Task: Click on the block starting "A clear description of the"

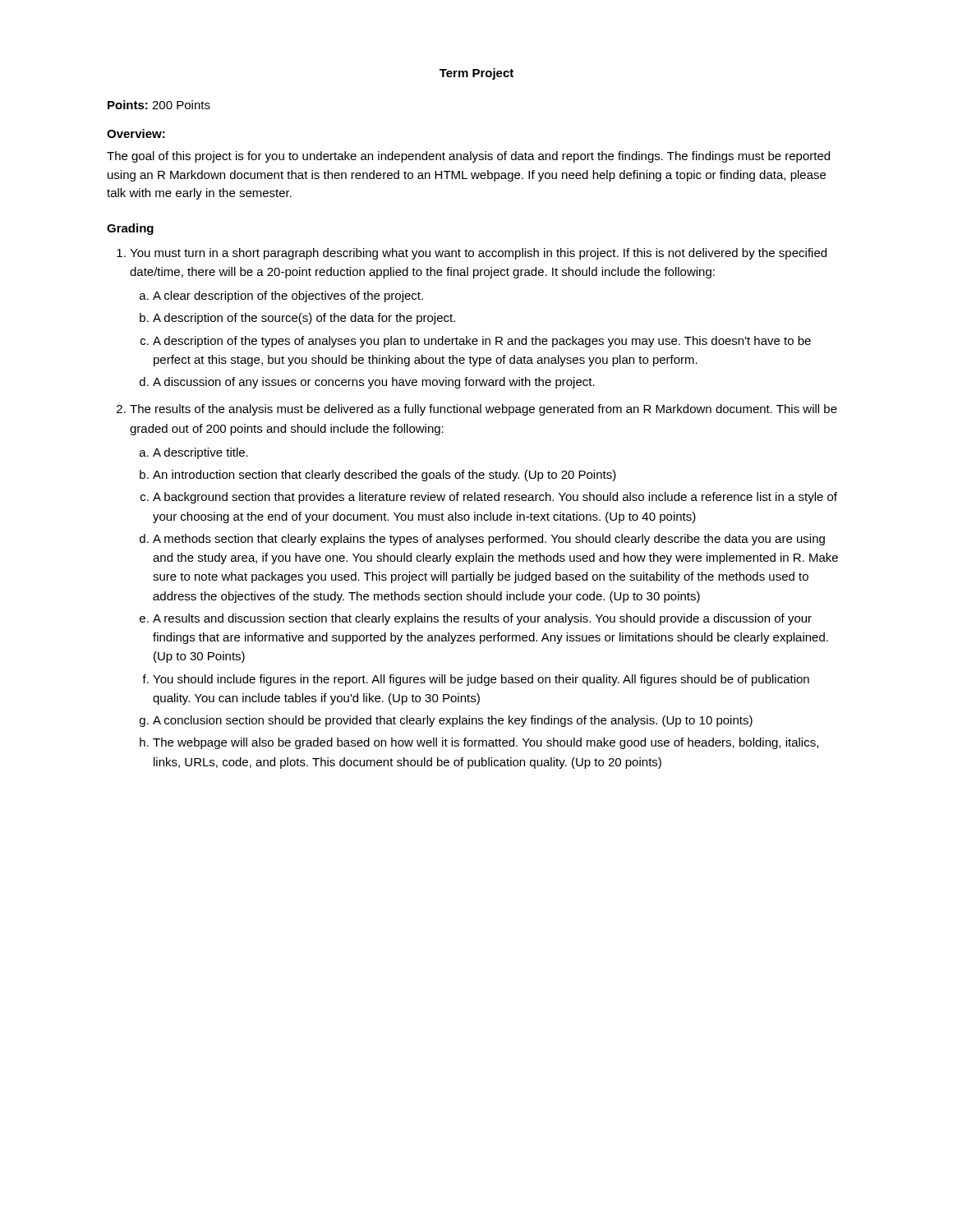Action: point(288,295)
